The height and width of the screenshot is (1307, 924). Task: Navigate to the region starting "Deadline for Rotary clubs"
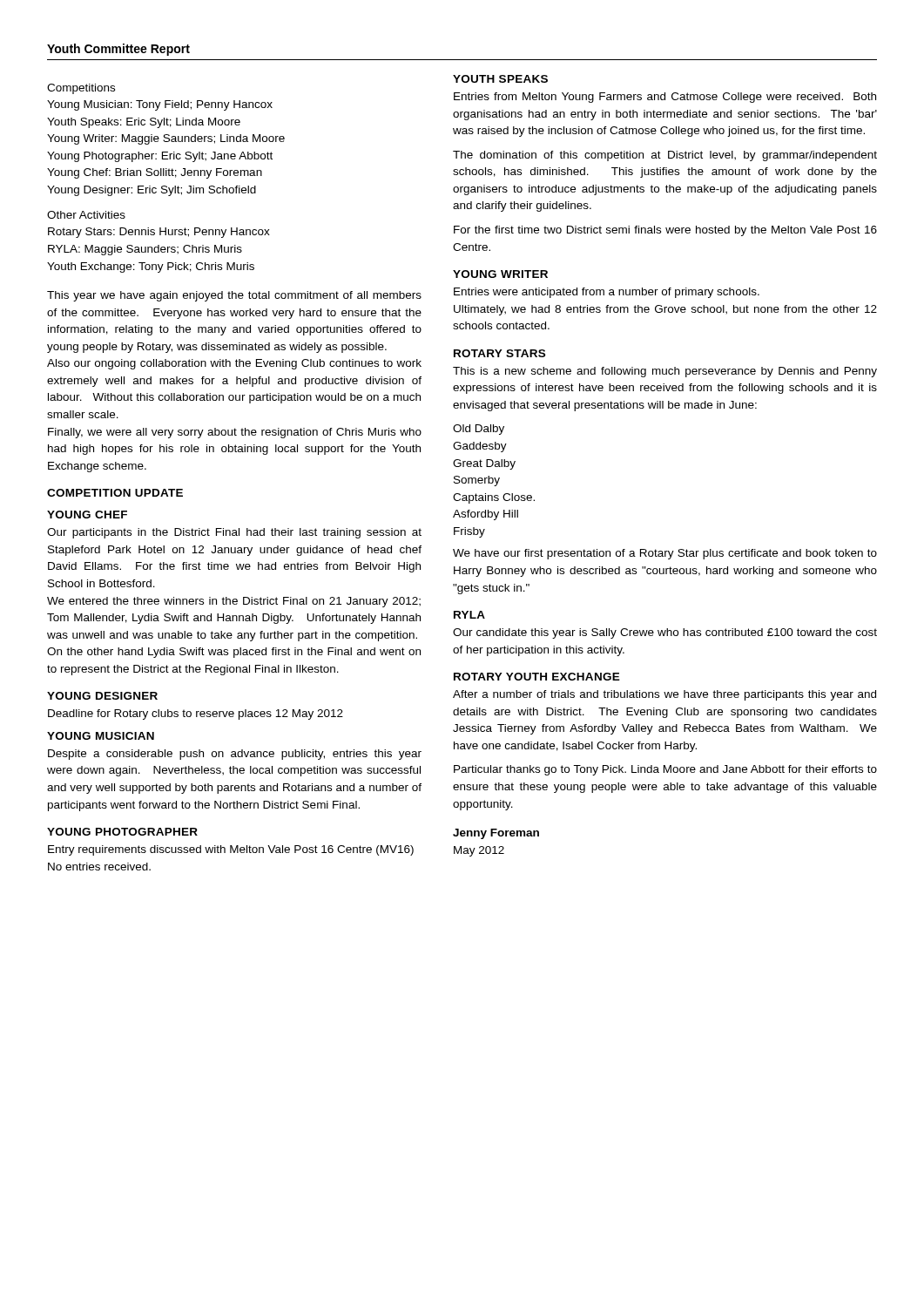[x=195, y=713]
